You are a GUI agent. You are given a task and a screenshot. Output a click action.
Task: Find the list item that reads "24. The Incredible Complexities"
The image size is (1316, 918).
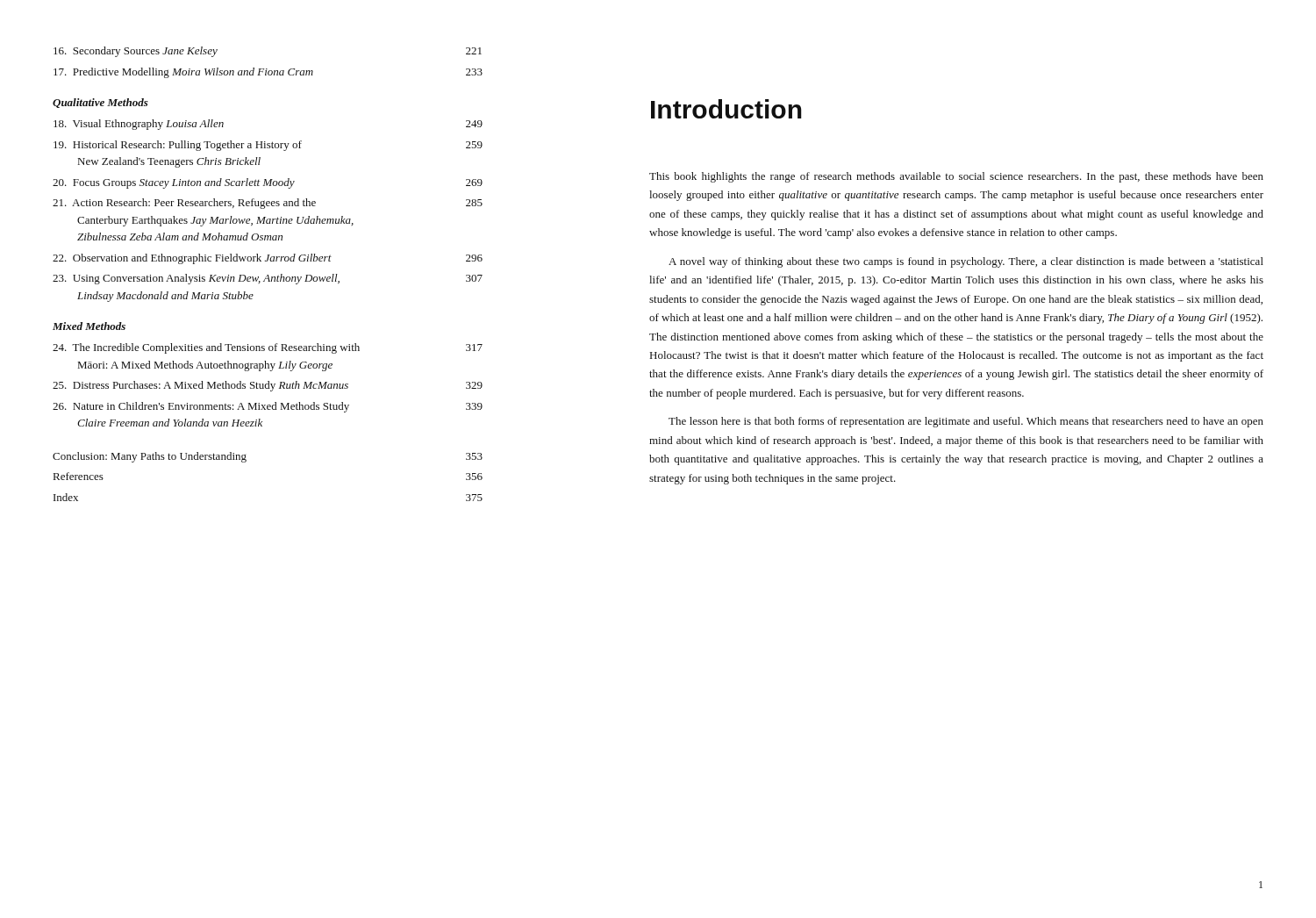pyautogui.click(x=268, y=356)
